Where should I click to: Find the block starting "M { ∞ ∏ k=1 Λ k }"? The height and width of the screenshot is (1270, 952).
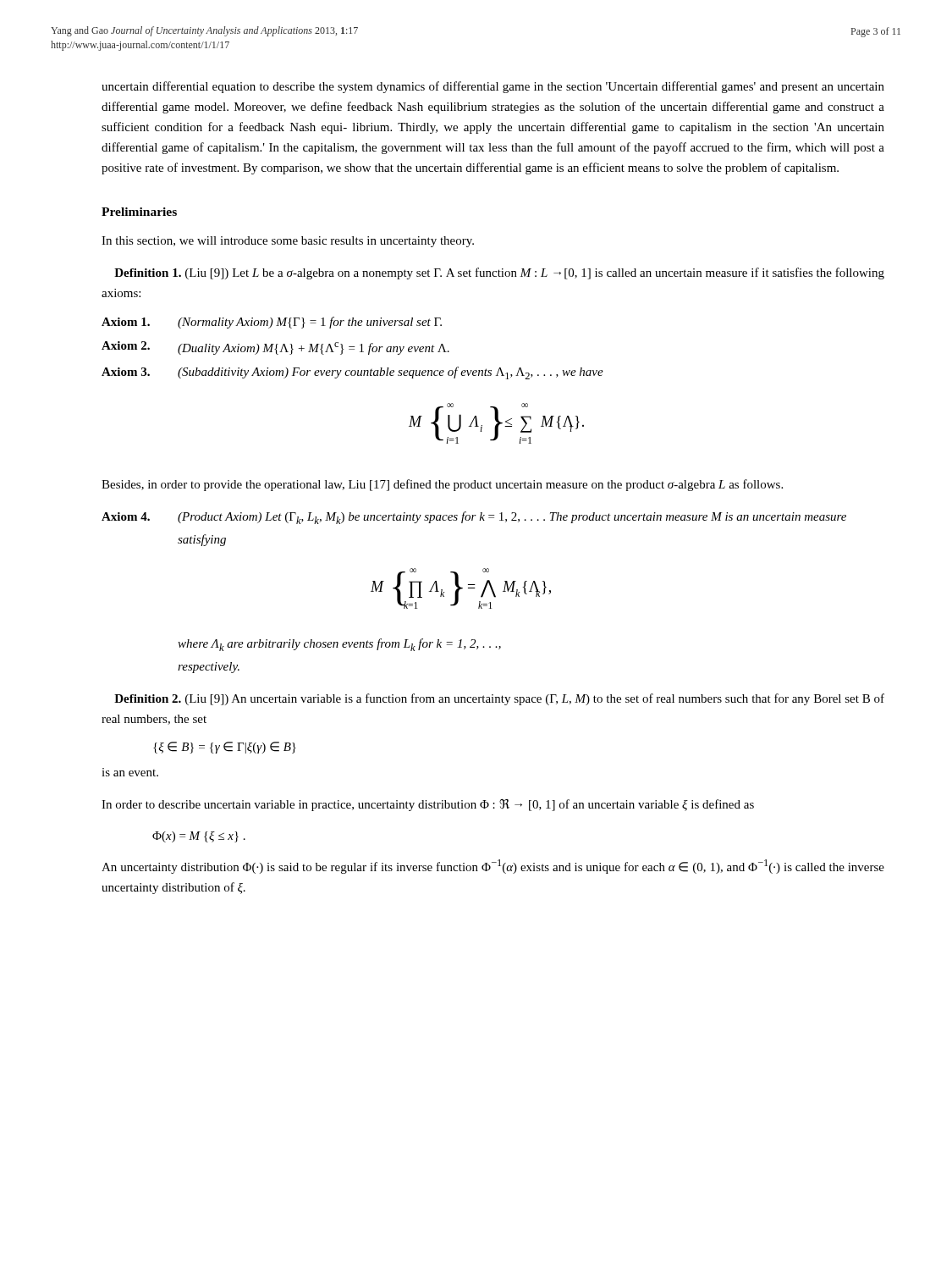493,588
